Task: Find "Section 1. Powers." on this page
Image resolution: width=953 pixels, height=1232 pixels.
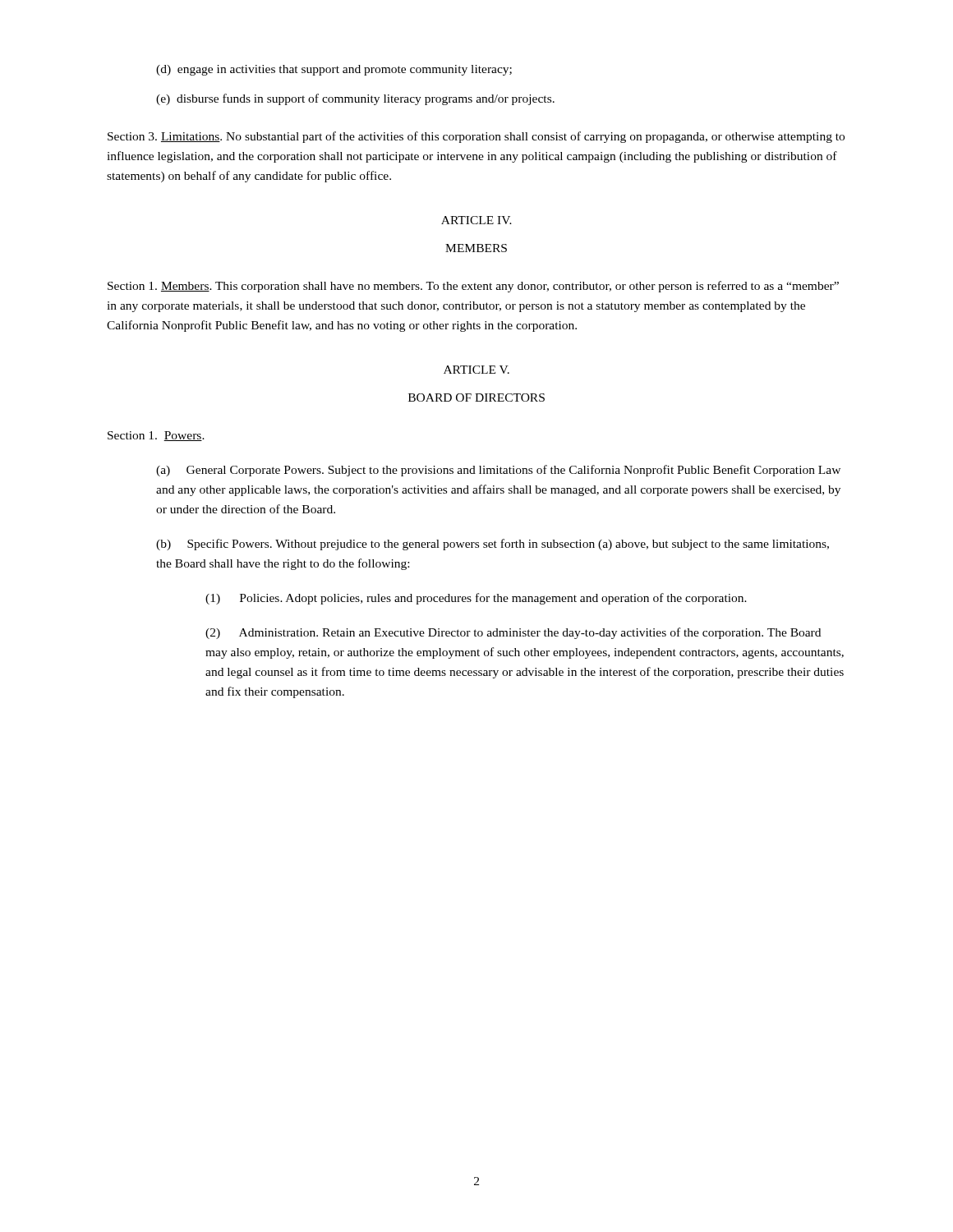Action: 156,436
